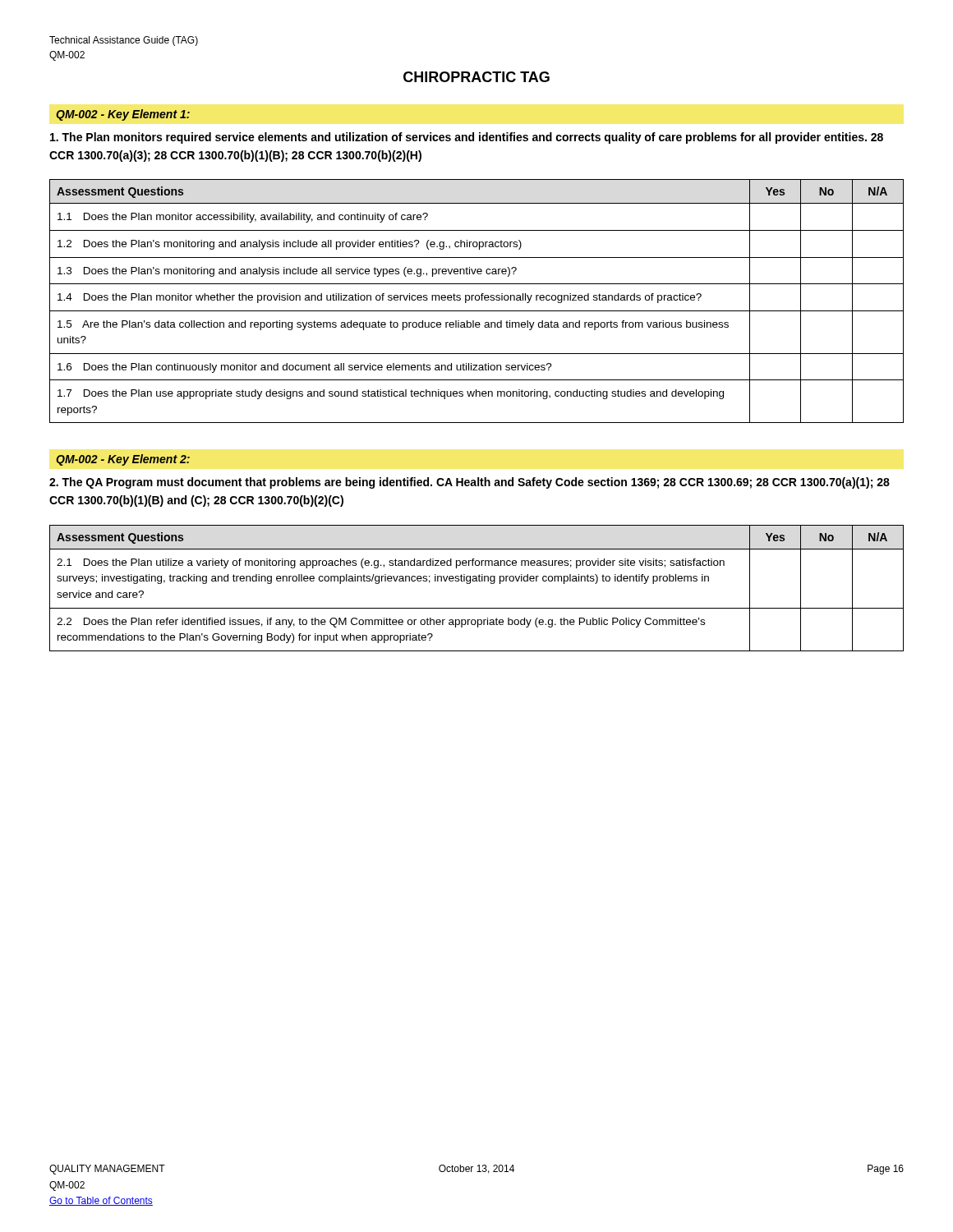Locate the section header containing "QM-002 - Key Element 1:"
This screenshot has height=1232, width=953.
click(x=123, y=114)
